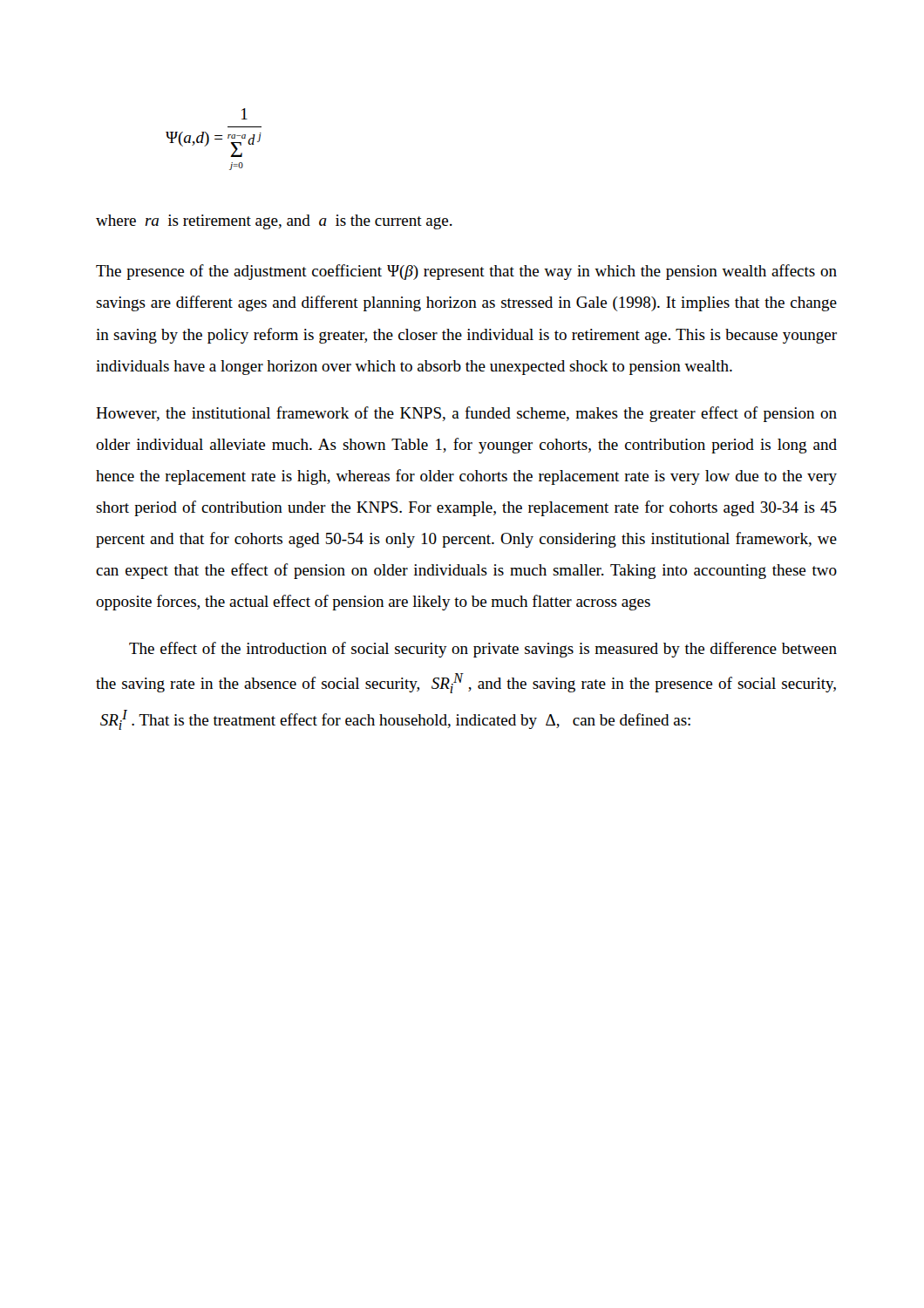Click on the text starting "The effect of"
Image resolution: width=924 pixels, height=1308 pixels.
466,686
